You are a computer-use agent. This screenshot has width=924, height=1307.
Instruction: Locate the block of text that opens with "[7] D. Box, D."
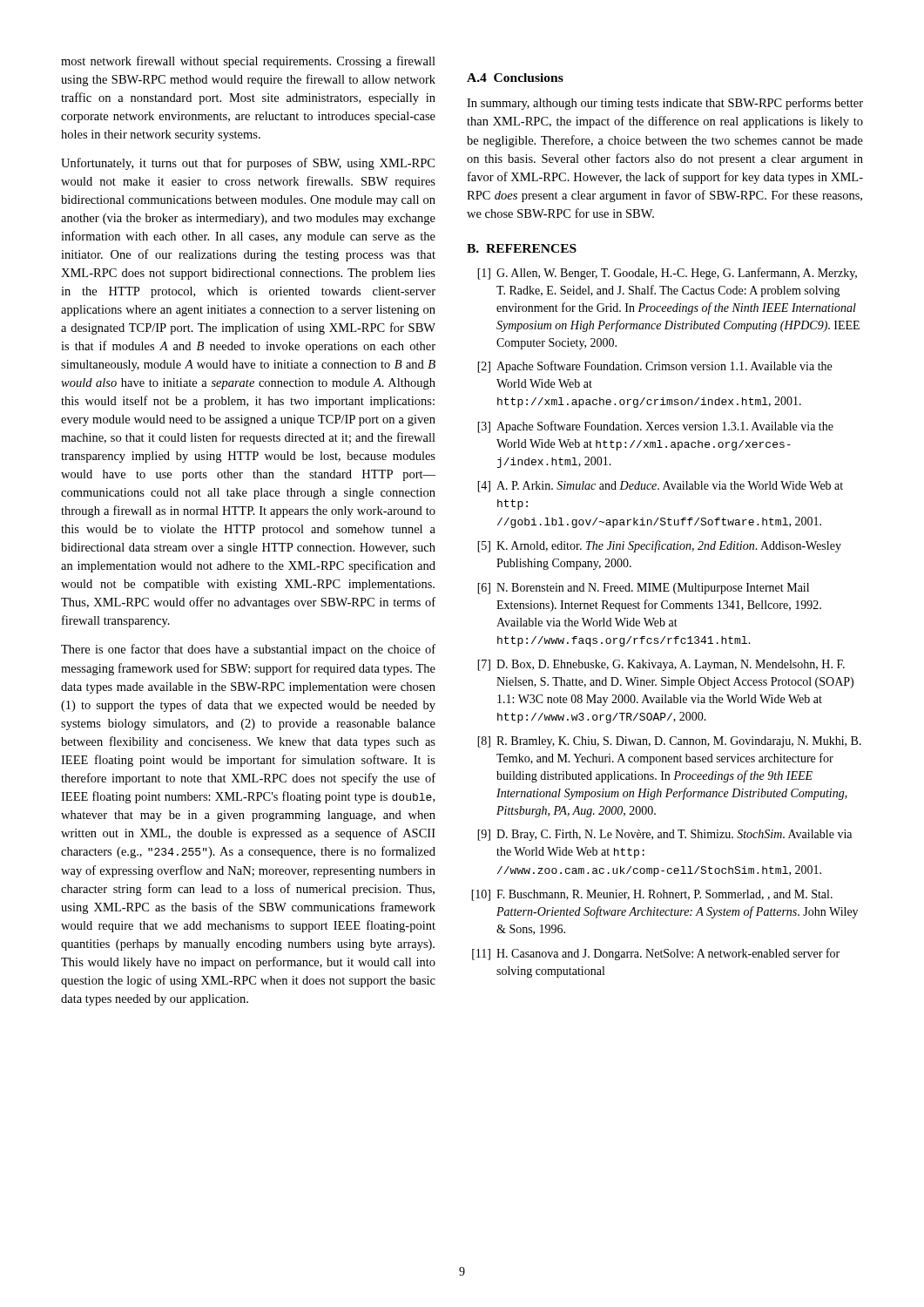[665, 691]
